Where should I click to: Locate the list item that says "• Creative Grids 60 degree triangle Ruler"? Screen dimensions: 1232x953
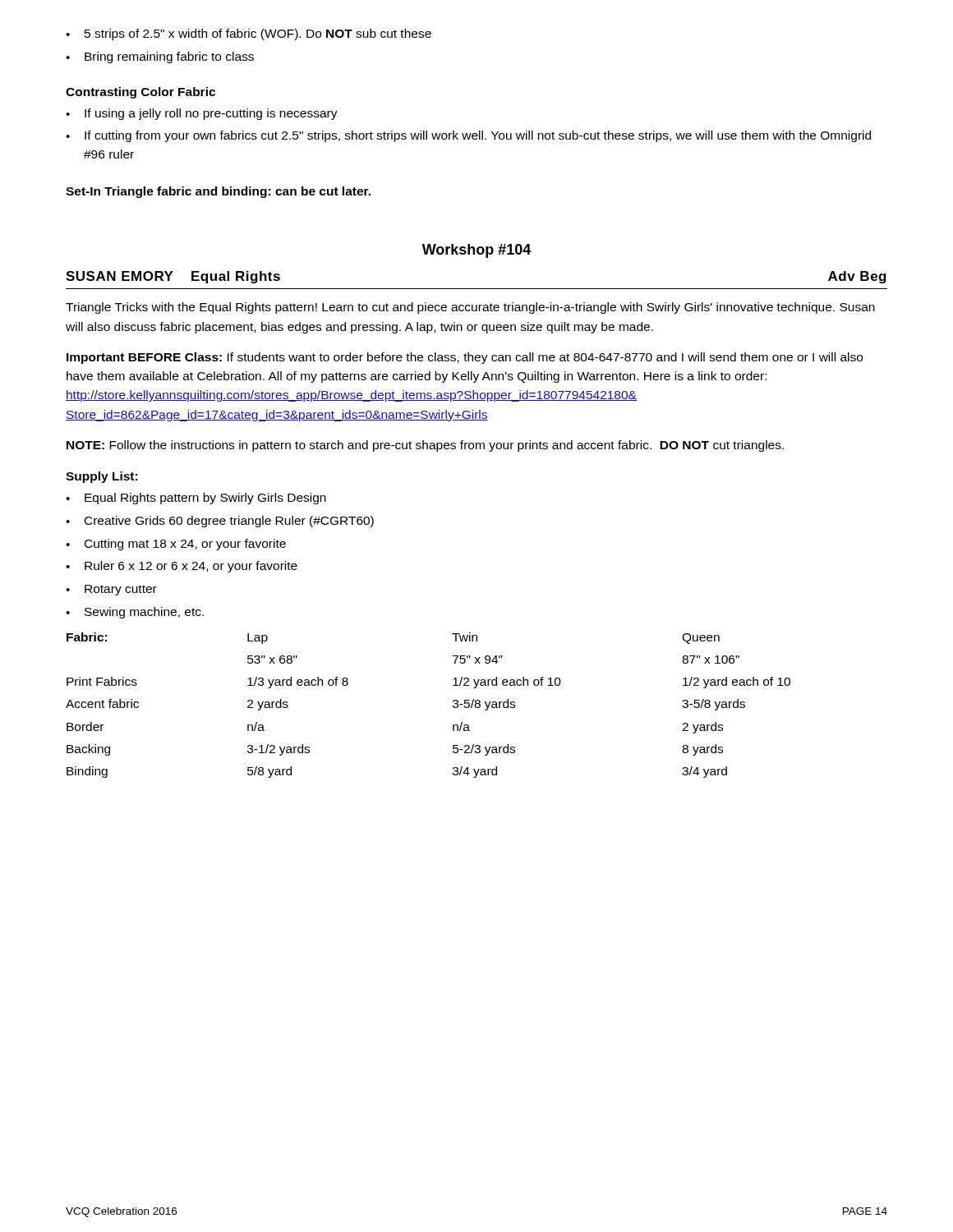coord(220,522)
